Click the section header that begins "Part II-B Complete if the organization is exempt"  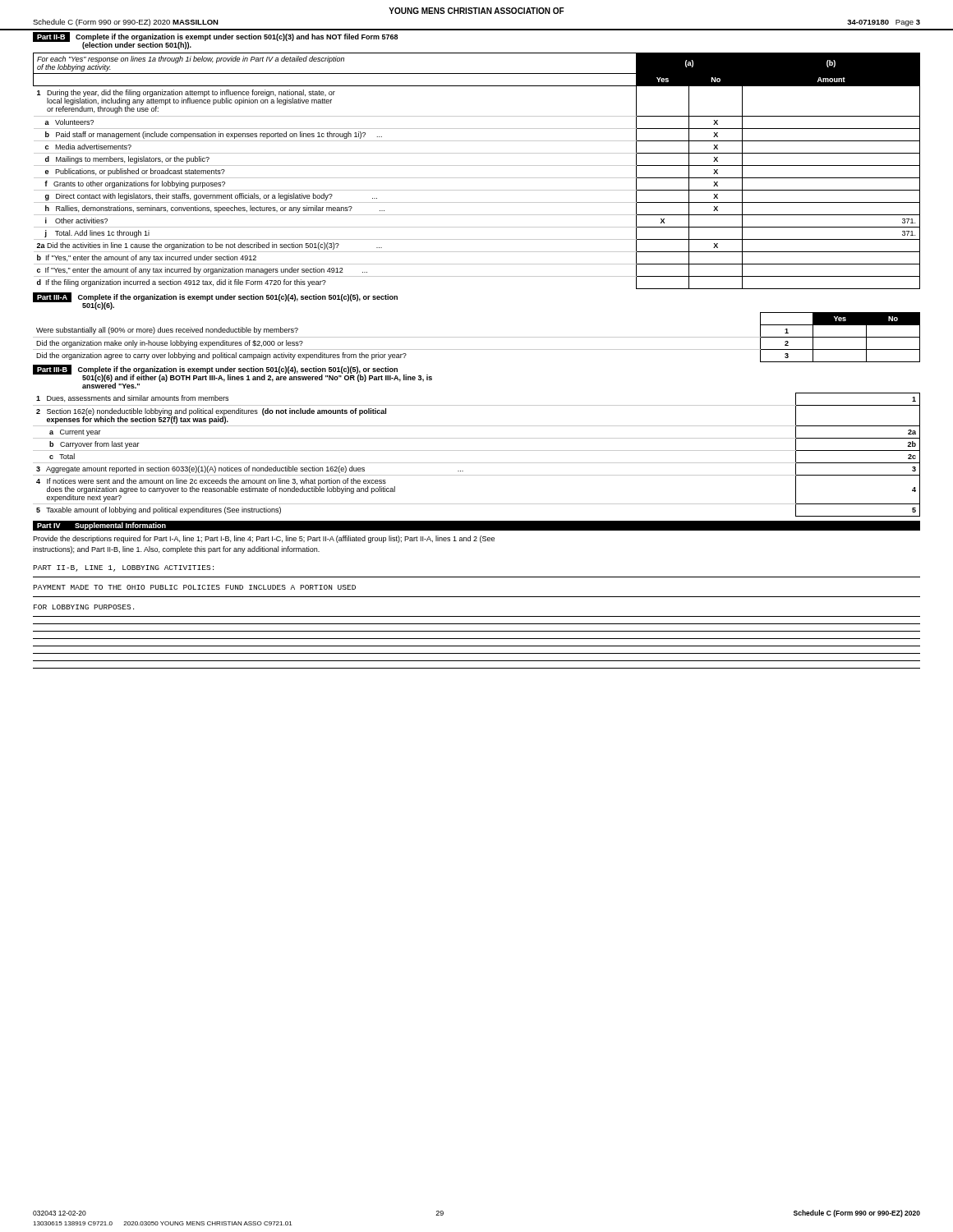216,41
